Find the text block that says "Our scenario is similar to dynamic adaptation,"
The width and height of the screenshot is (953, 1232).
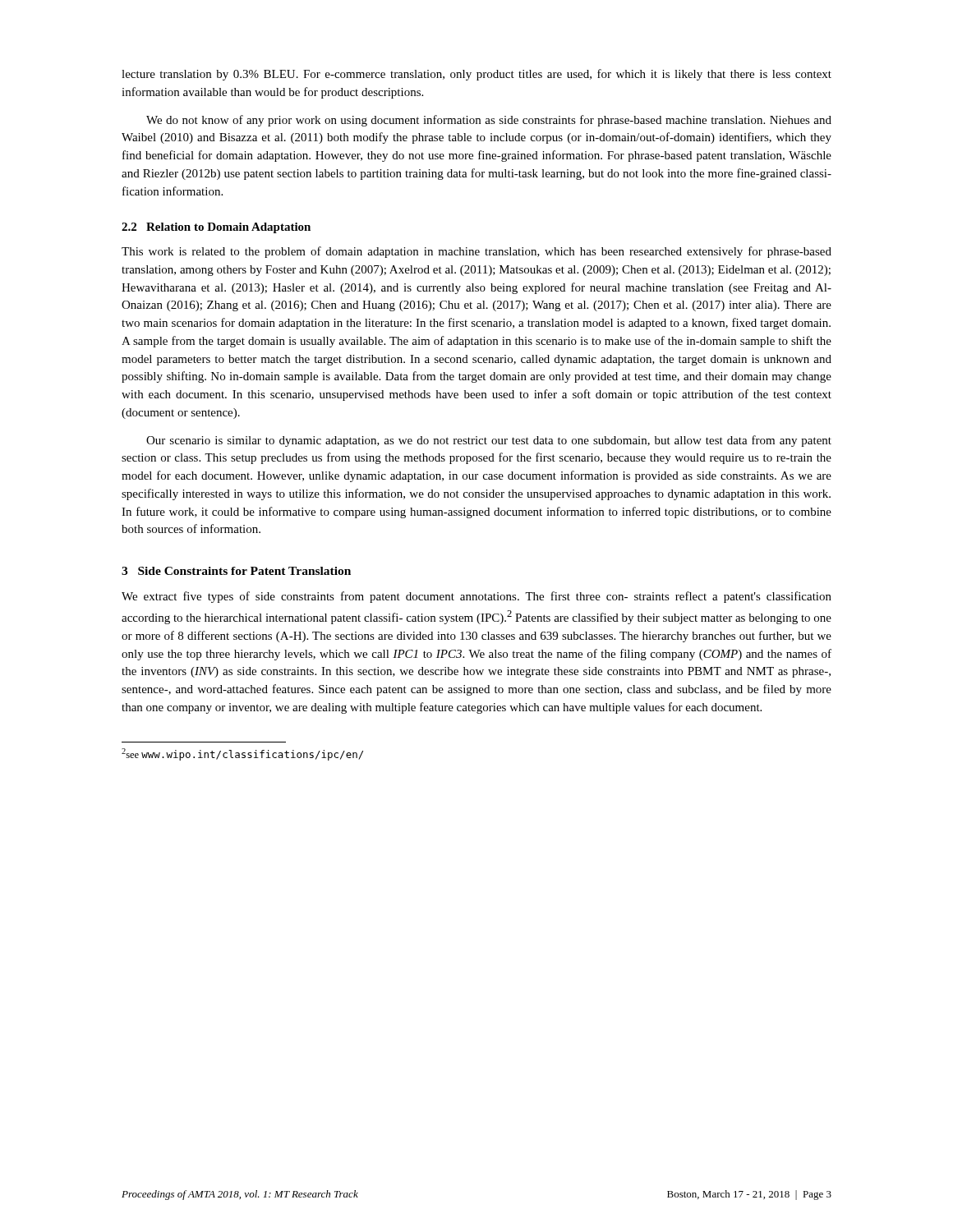[x=476, y=485]
